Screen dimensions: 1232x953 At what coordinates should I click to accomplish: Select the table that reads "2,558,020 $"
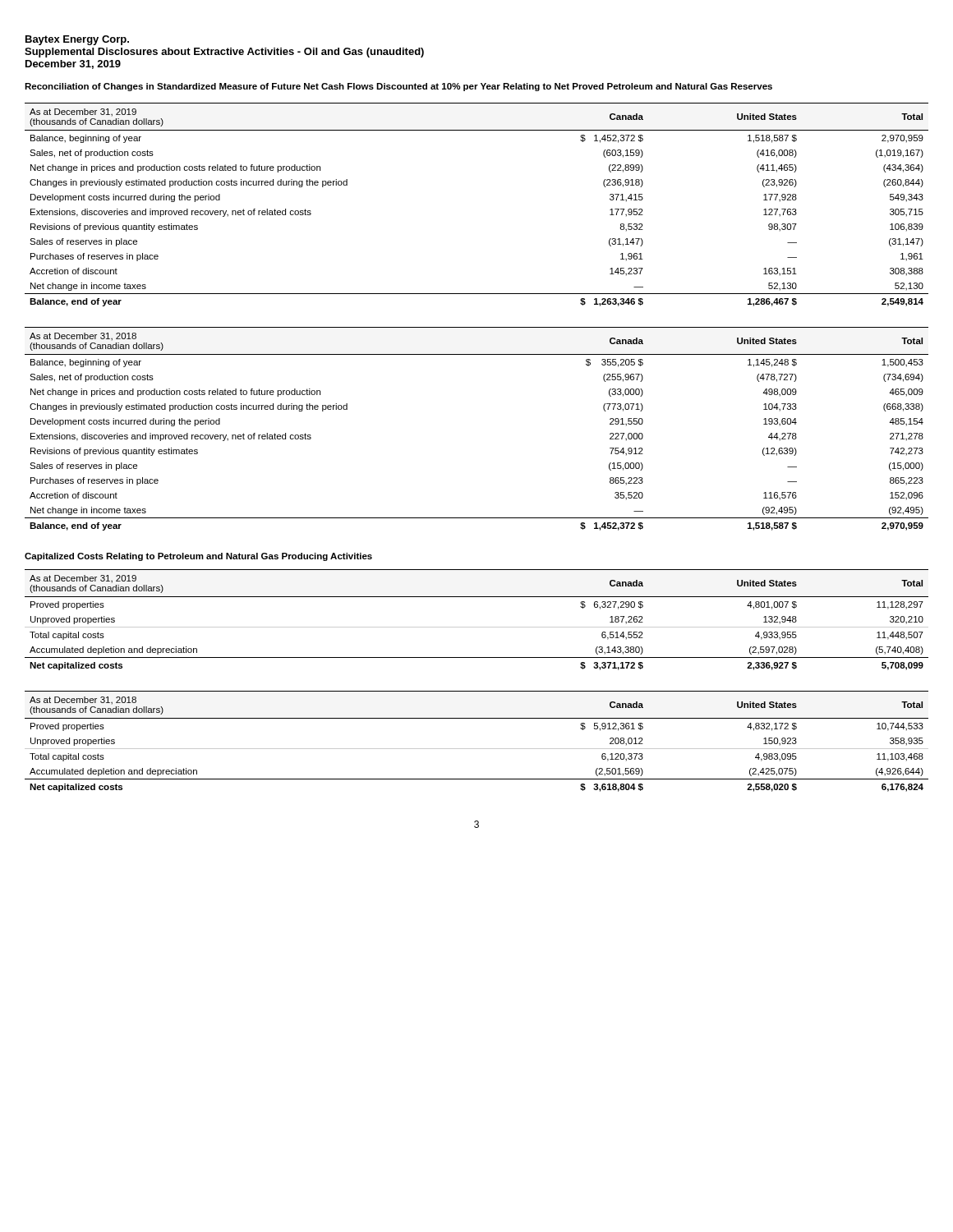[476, 743]
